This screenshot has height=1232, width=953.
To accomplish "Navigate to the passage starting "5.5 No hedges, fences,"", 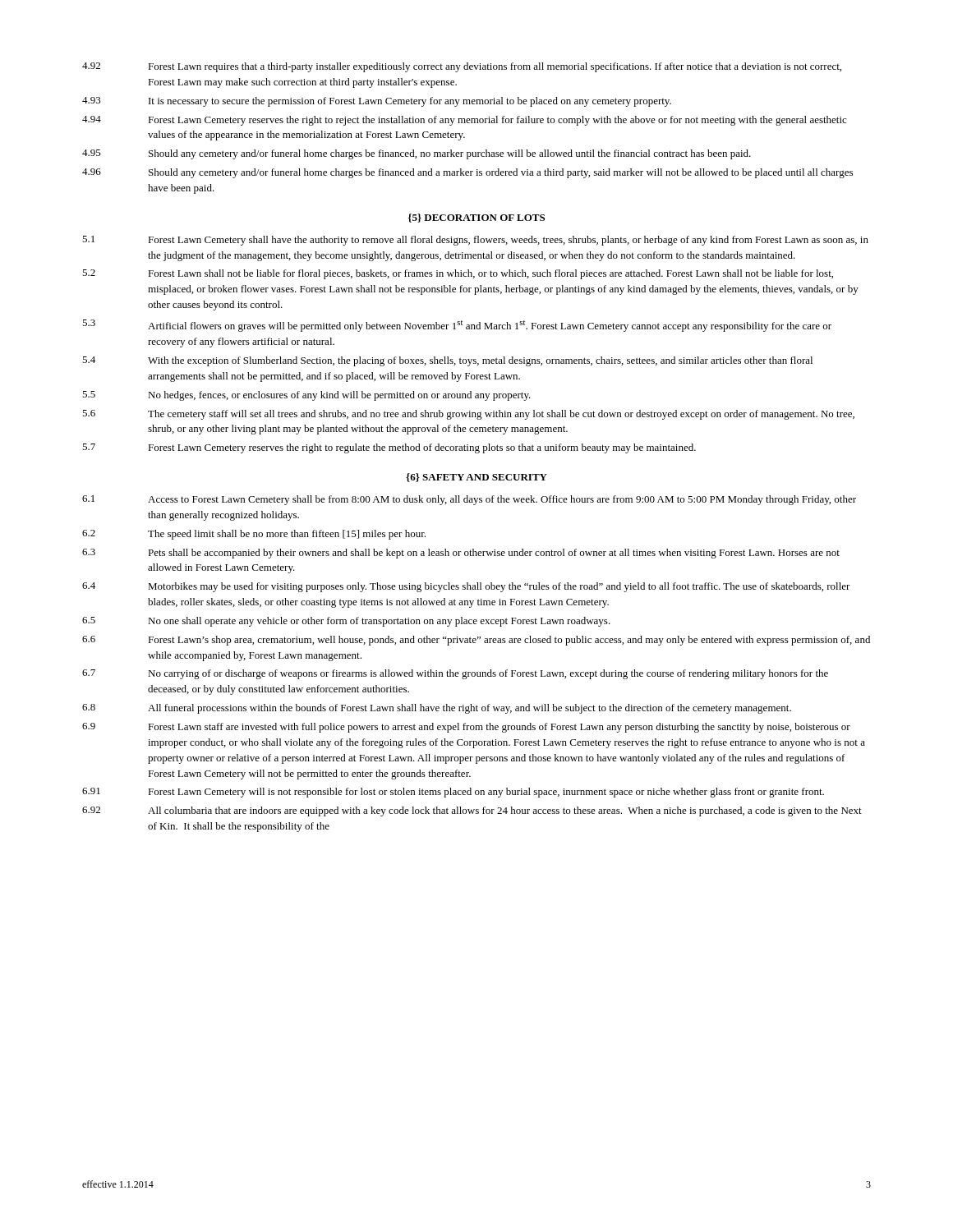I will pos(476,395).
